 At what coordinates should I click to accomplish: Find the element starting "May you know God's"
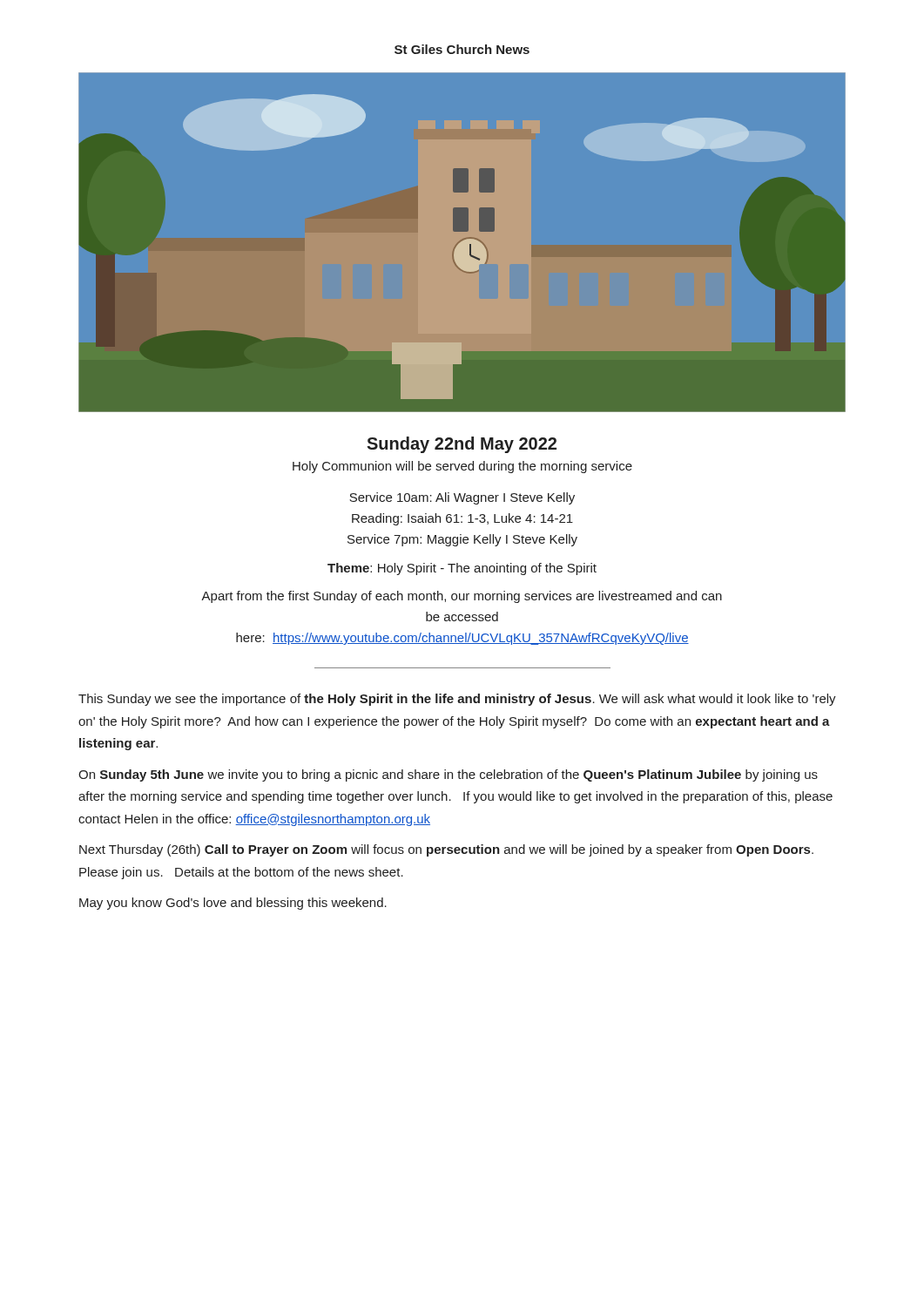[233, 902]
